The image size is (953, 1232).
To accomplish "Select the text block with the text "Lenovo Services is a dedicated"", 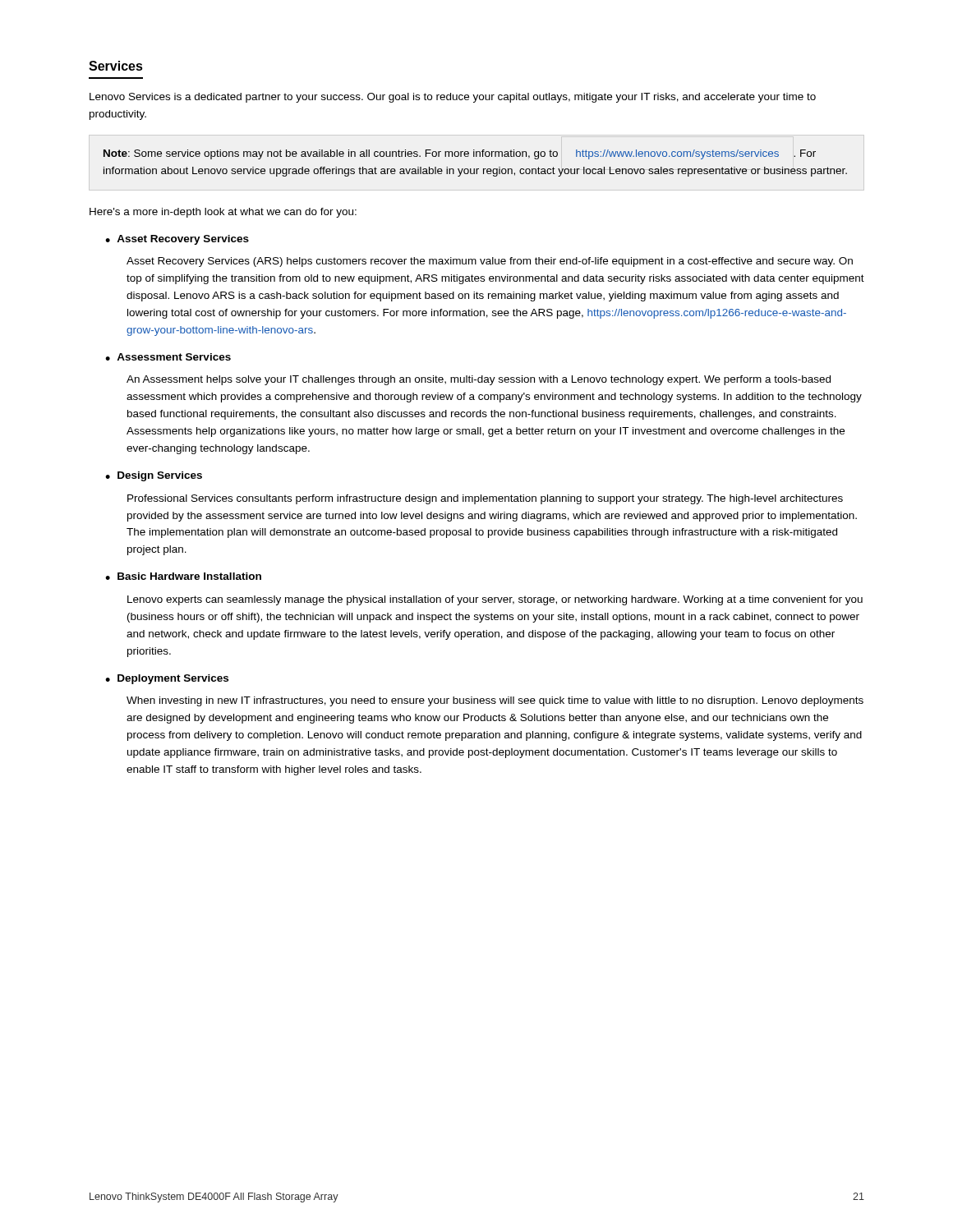I will [x=452, y=105].
